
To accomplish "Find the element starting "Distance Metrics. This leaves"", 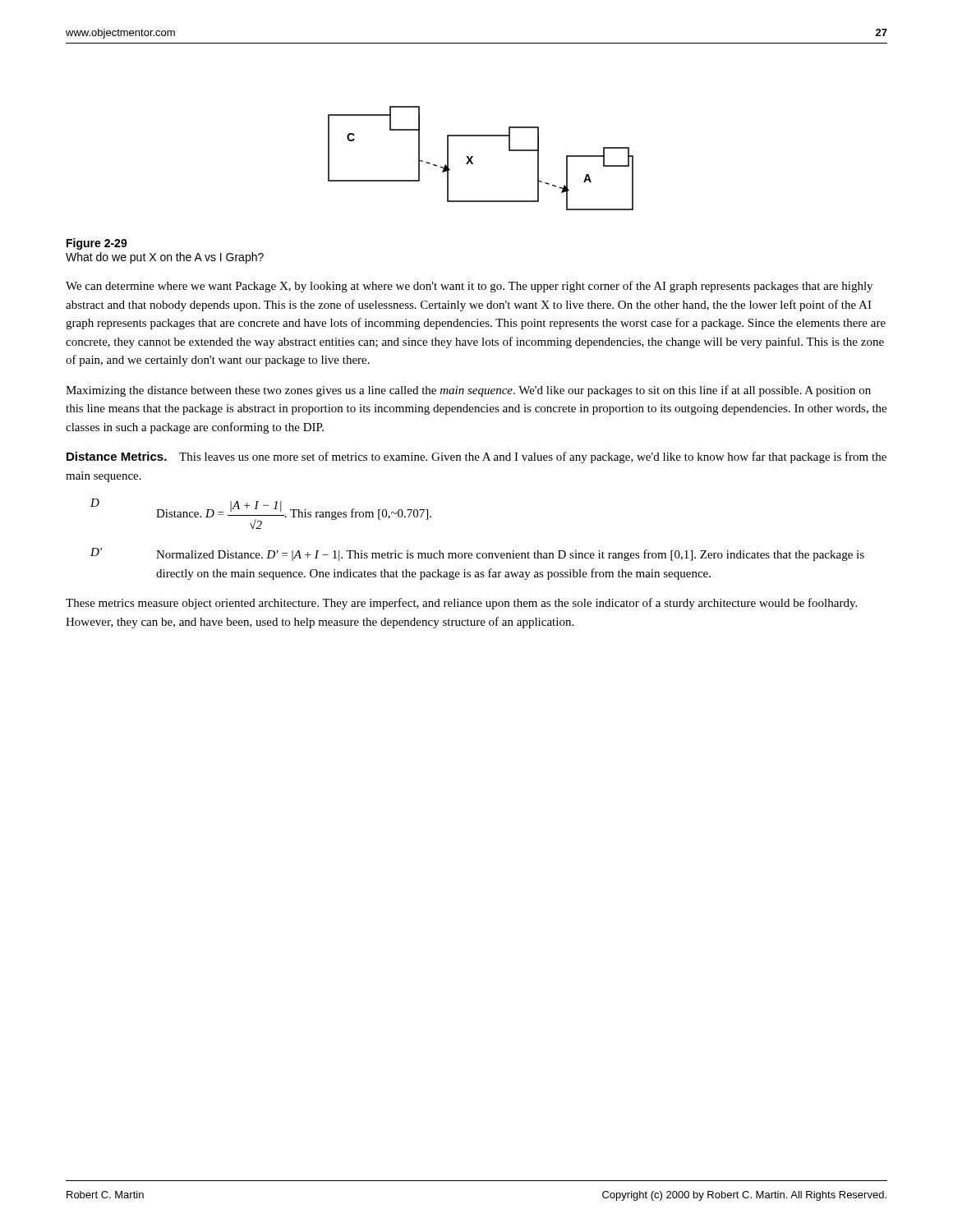I will (x=476, y=466).
